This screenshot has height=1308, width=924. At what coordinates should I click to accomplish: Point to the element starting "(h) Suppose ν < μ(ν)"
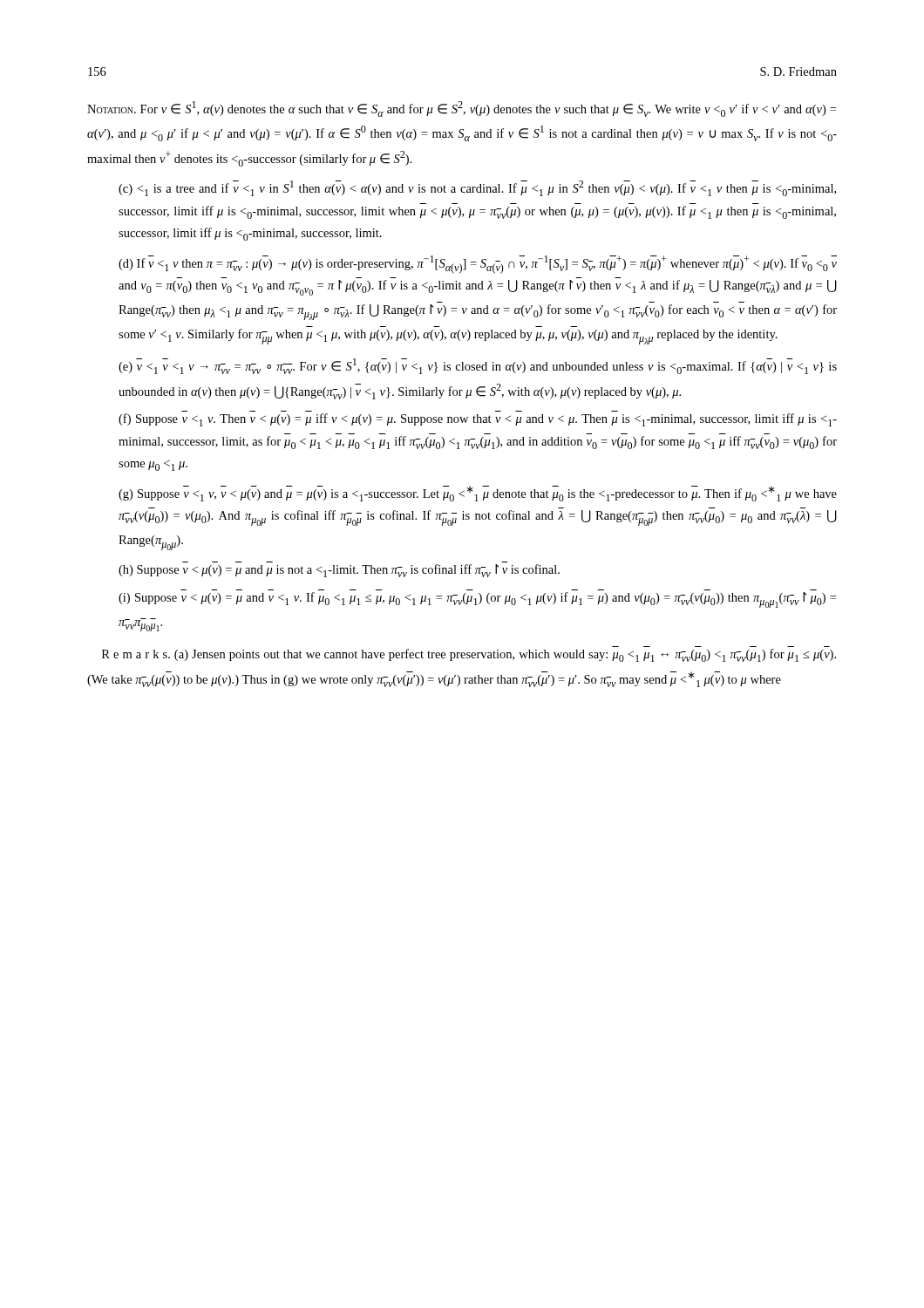pos(478,571)
